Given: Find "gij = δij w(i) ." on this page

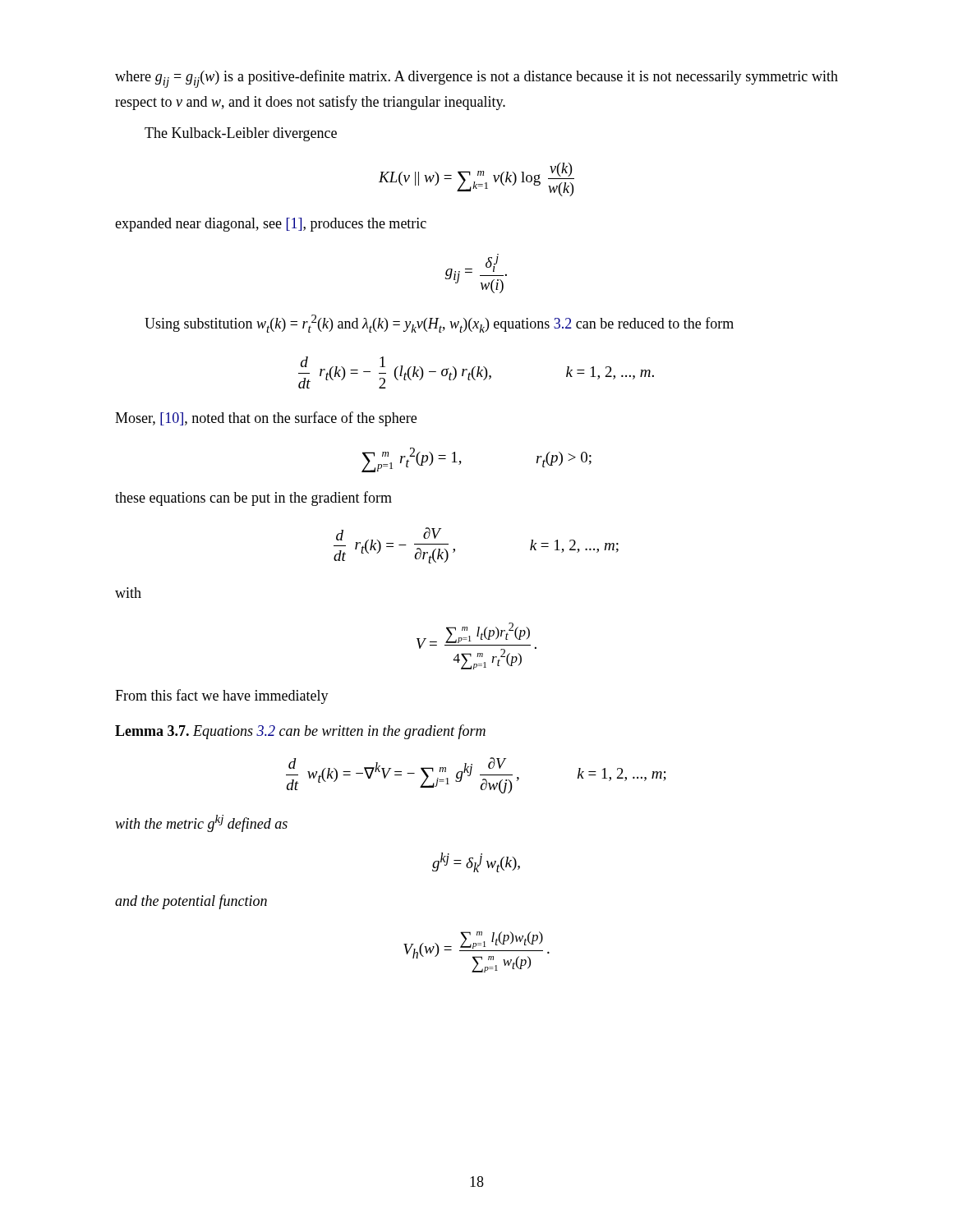Looking at the screenshot, I should point(476,273).
